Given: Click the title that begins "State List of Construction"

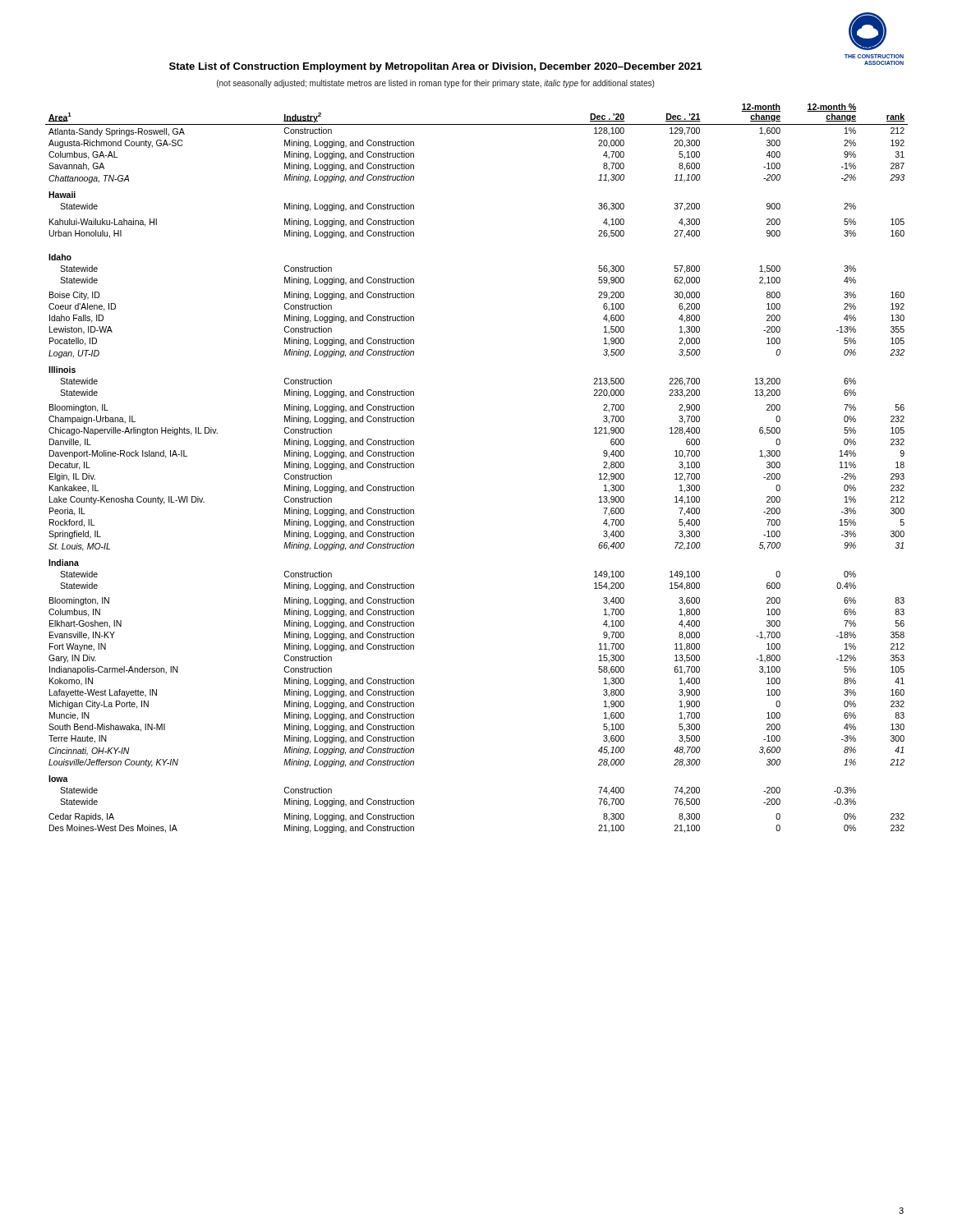Looking at the screenshot, I should click(x=435, y=67).
